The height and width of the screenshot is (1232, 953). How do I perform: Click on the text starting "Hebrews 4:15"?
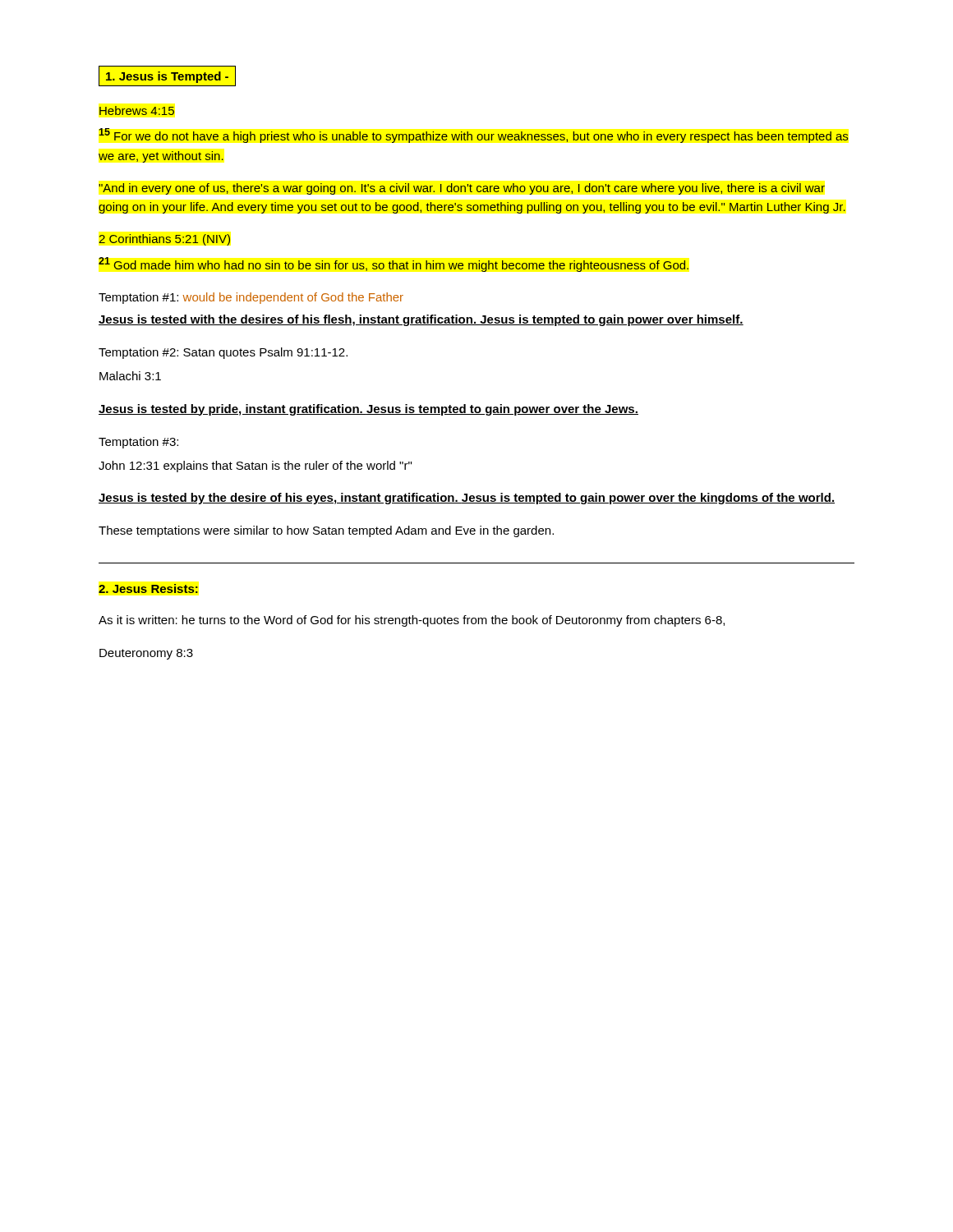tap(137, 110)
